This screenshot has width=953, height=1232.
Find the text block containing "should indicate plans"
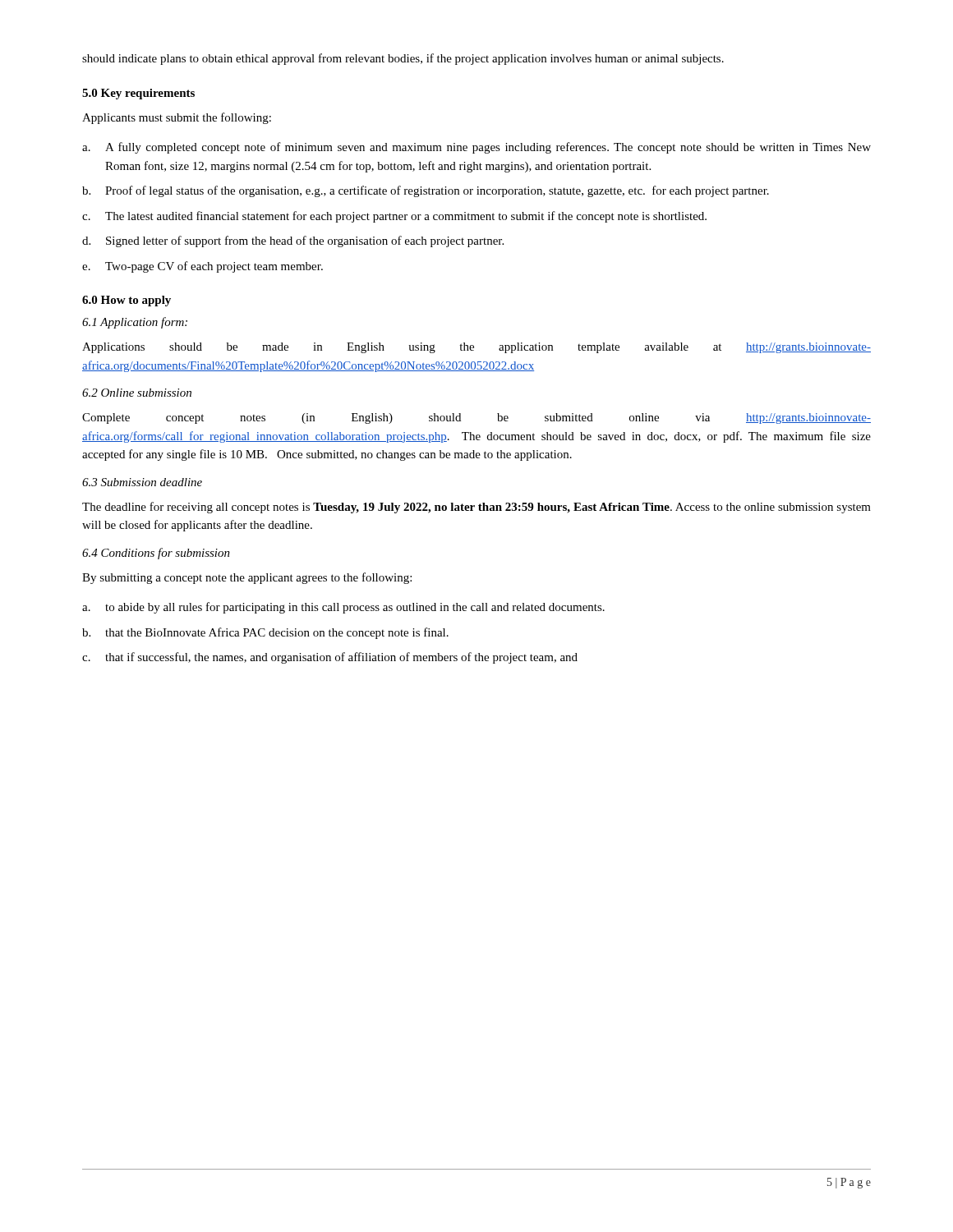coord(403,58)
